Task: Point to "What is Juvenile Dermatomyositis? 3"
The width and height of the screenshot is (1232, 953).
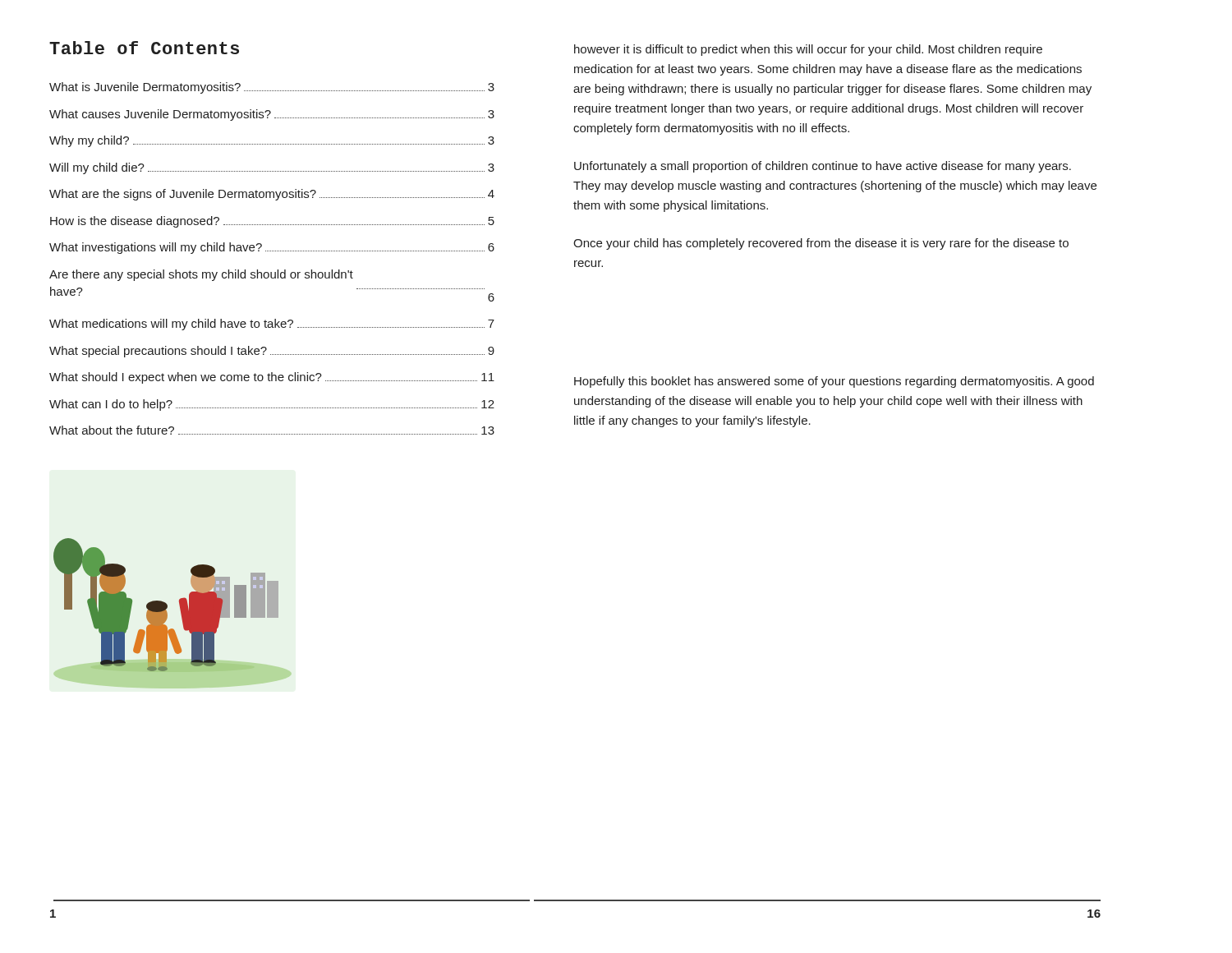Action: pyautogui.click(x=272, y=87)
